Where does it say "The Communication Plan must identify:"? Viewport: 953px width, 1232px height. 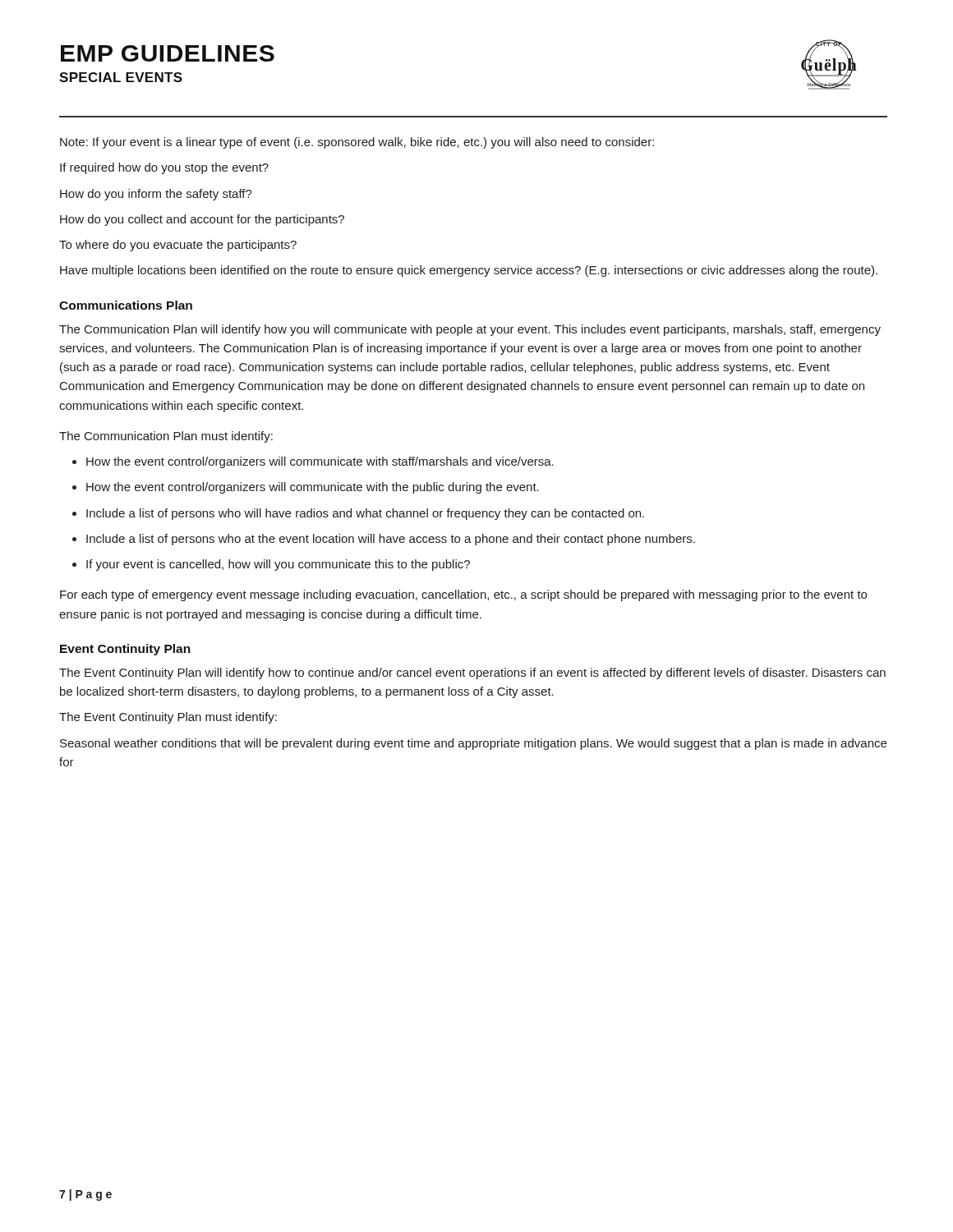click(x=166, y=436)
